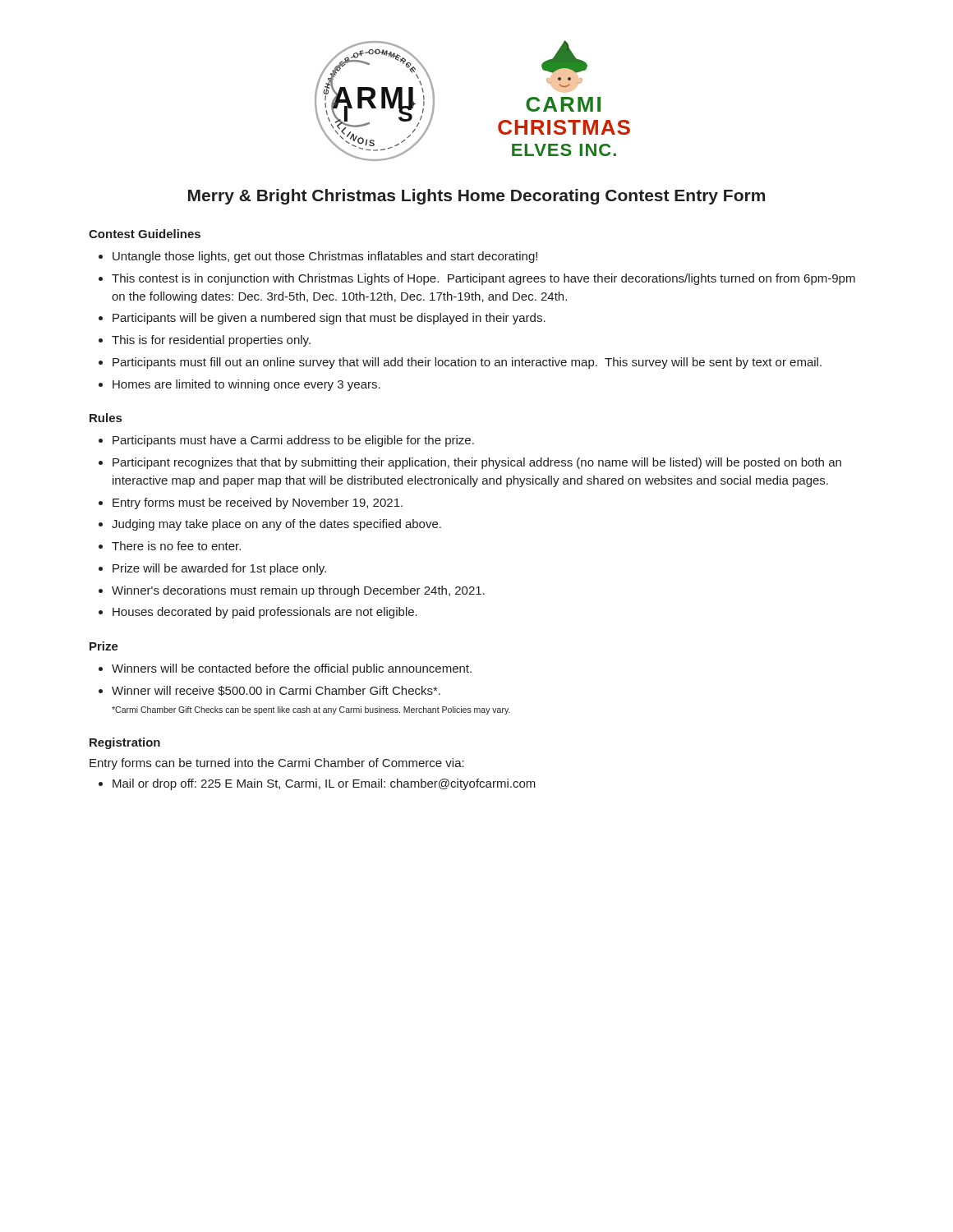The height and width of the screenshot is (1232, 953).
Task: Click on the logo
Action: pyautogui.click(x=476, y=101)
